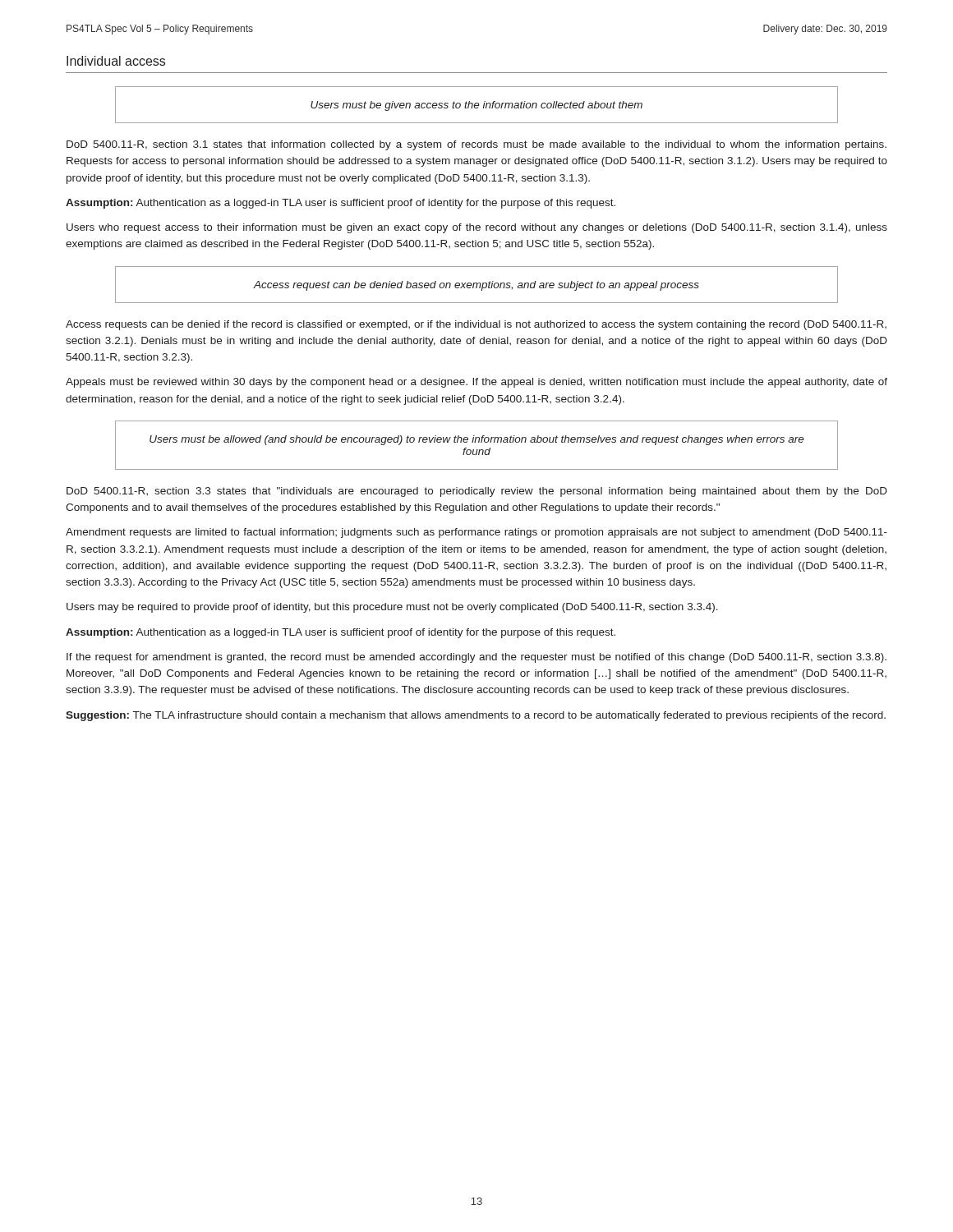Select the text block starting "If the request for amendment is"

476,673
